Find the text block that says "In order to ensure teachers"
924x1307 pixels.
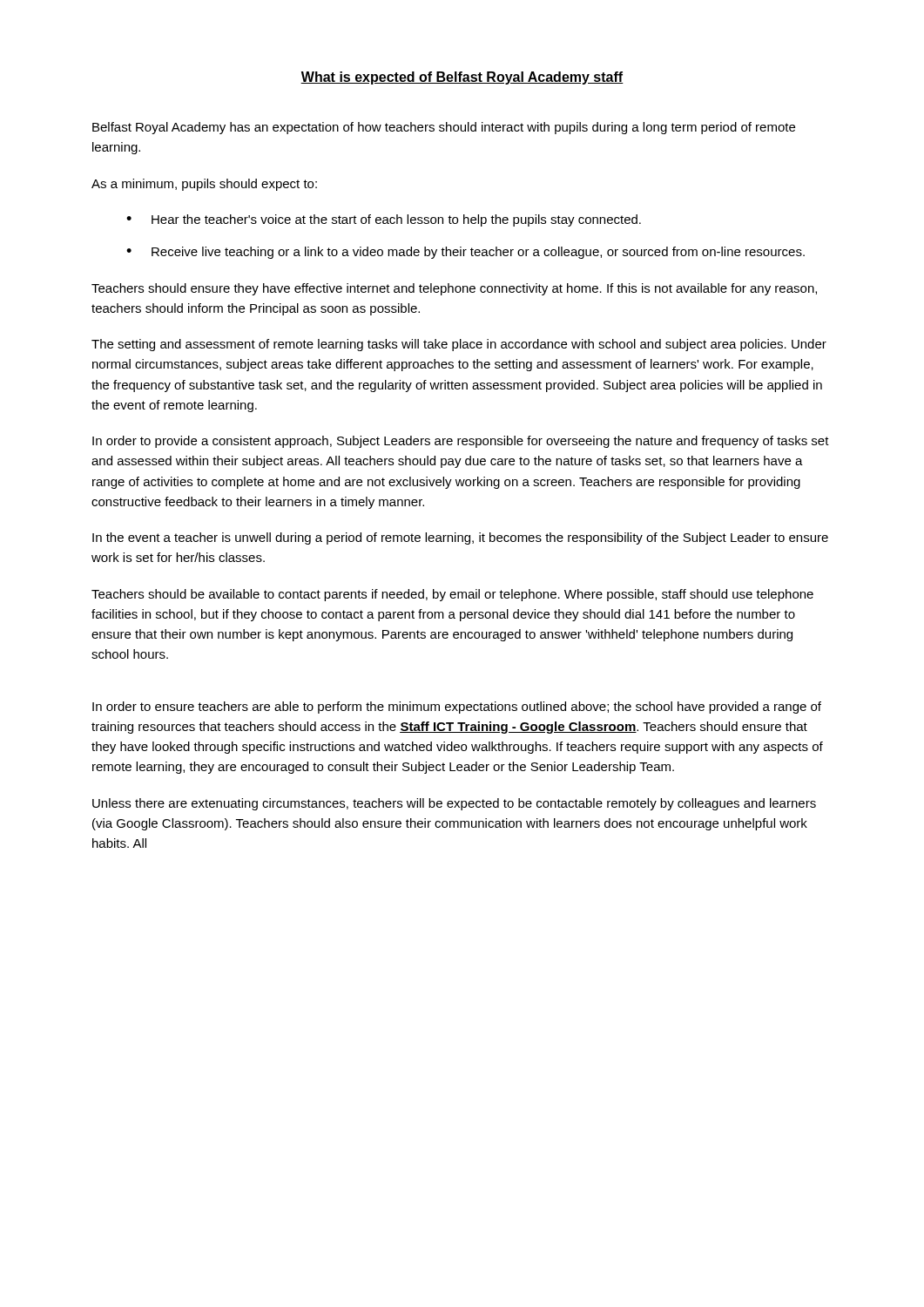click(457, 736)
